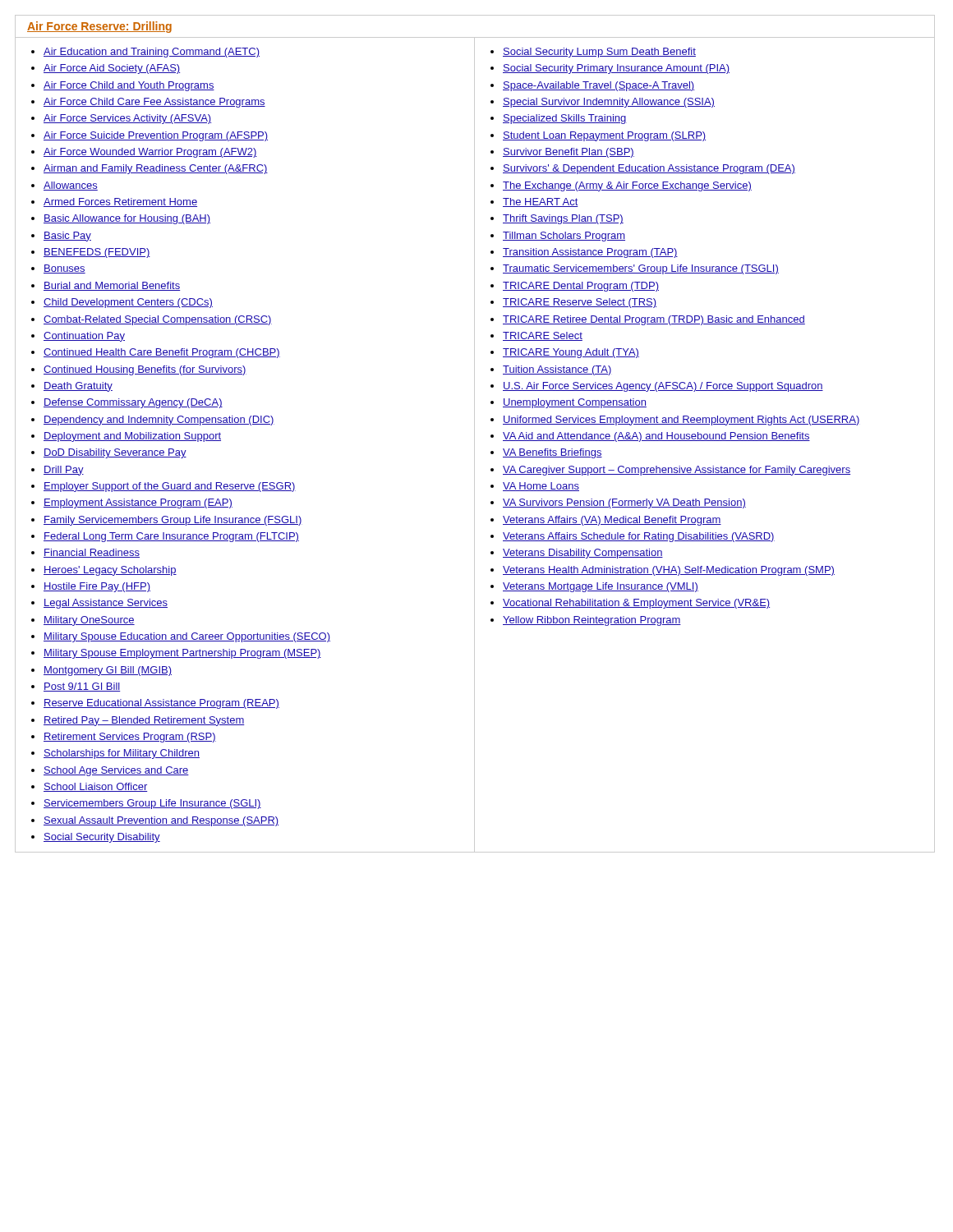Screen dimensions: 1232x953
Task: Locate the list item that reads "Veterans Disability Compensation"
Action: click(x=583, y=553)
